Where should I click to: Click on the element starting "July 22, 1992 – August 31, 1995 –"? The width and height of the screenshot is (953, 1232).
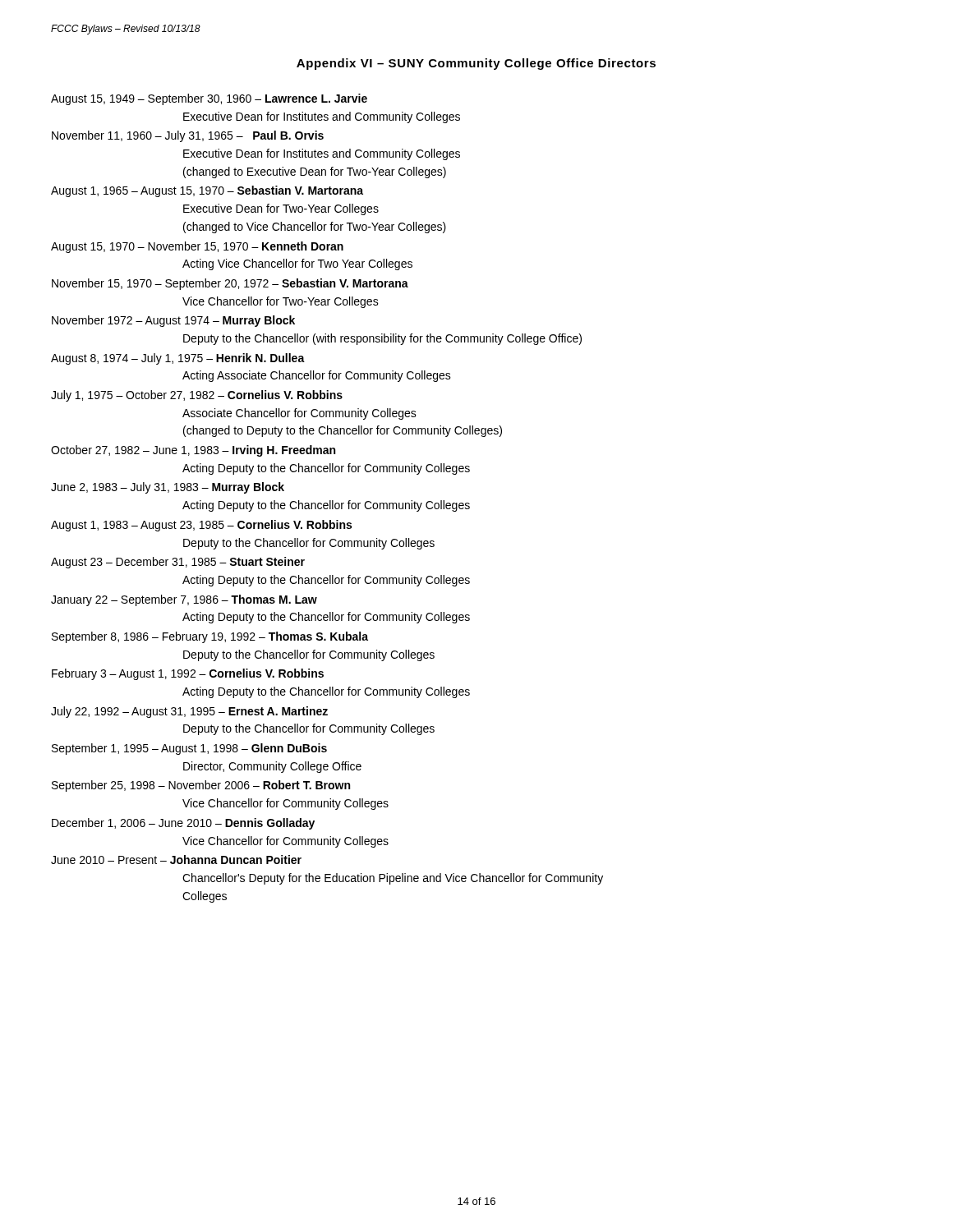189,712
